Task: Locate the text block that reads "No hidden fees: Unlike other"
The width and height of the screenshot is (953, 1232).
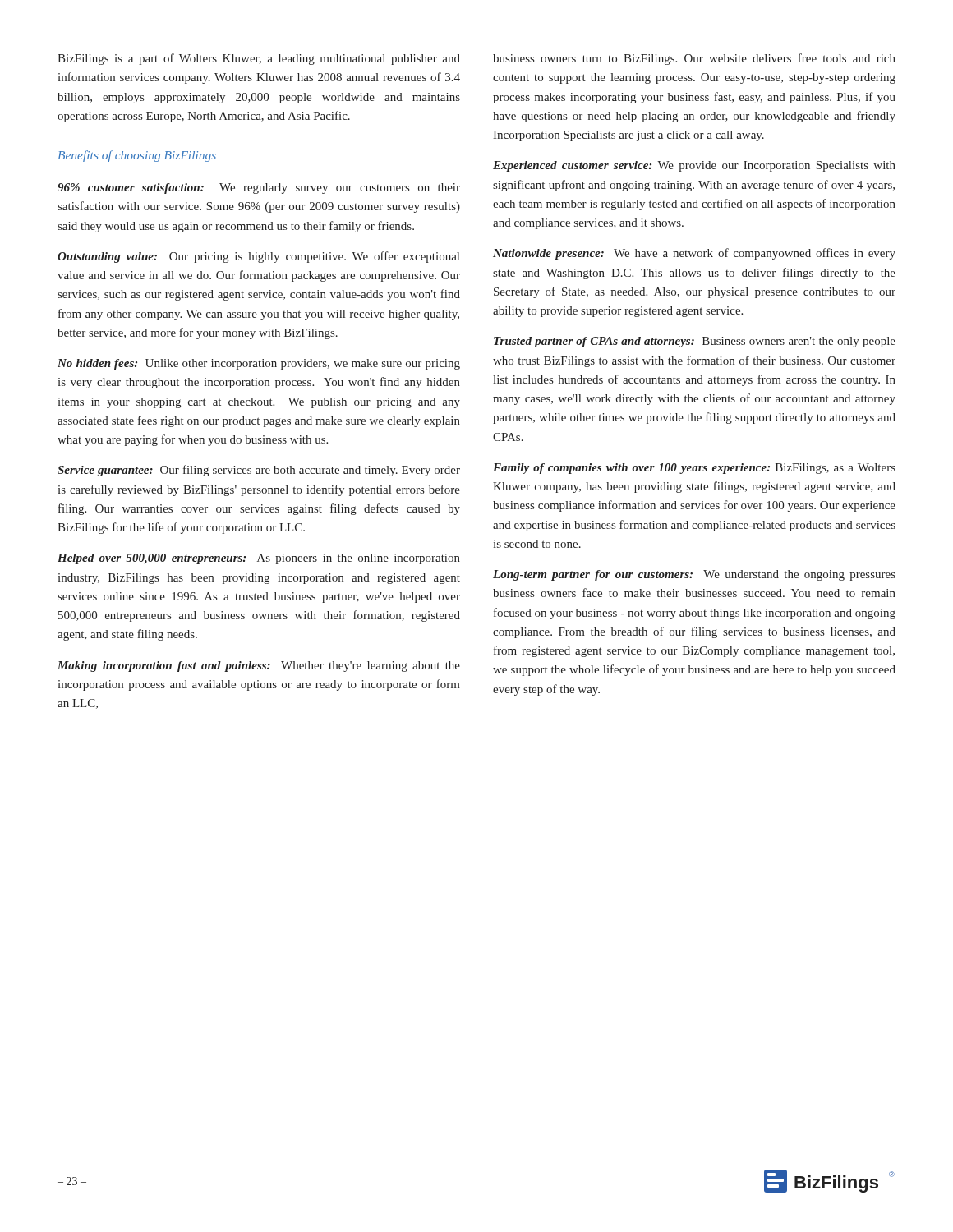Action: pos(259,402)
